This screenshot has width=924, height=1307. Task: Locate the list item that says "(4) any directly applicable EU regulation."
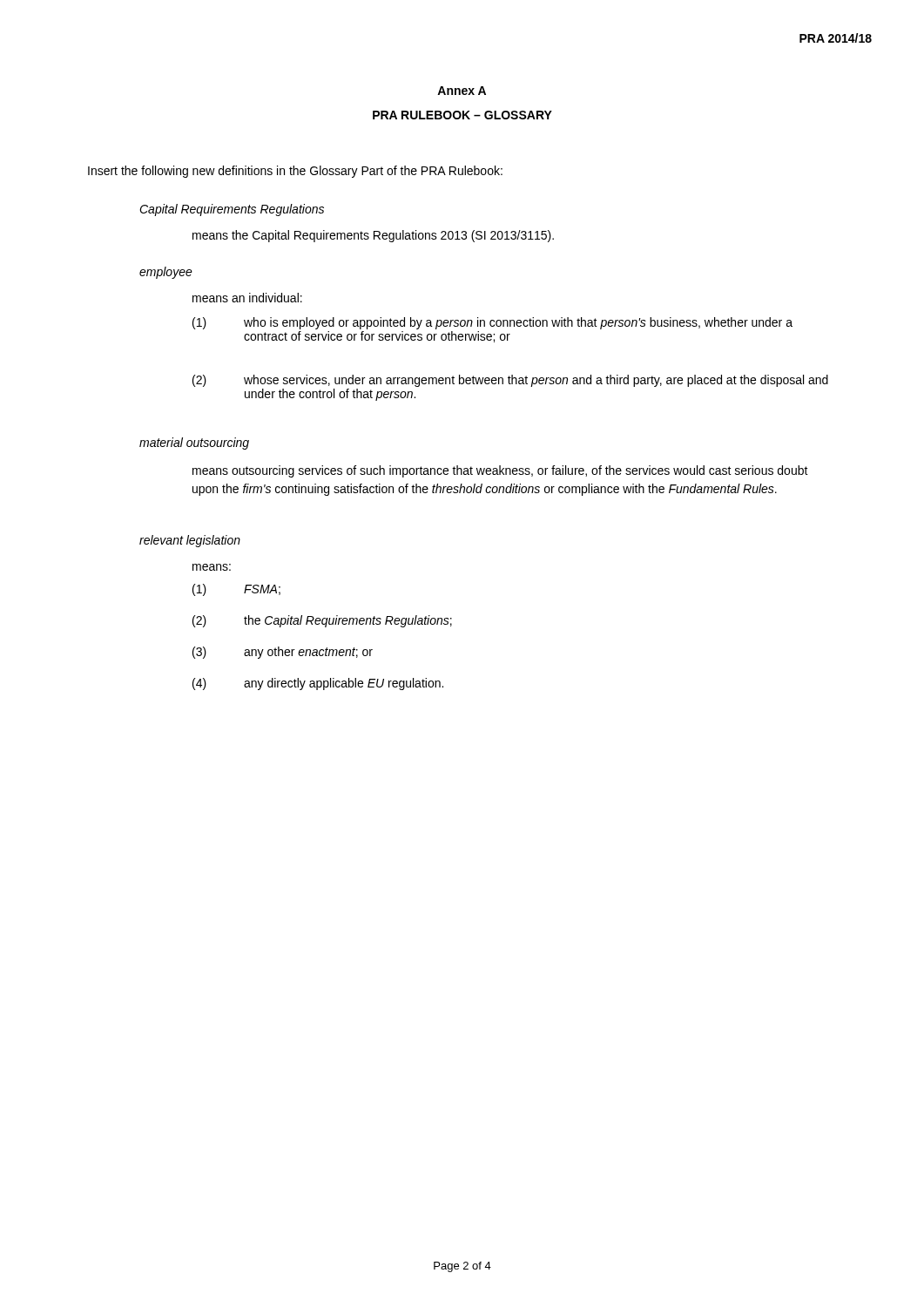click(x=318, y=683)
